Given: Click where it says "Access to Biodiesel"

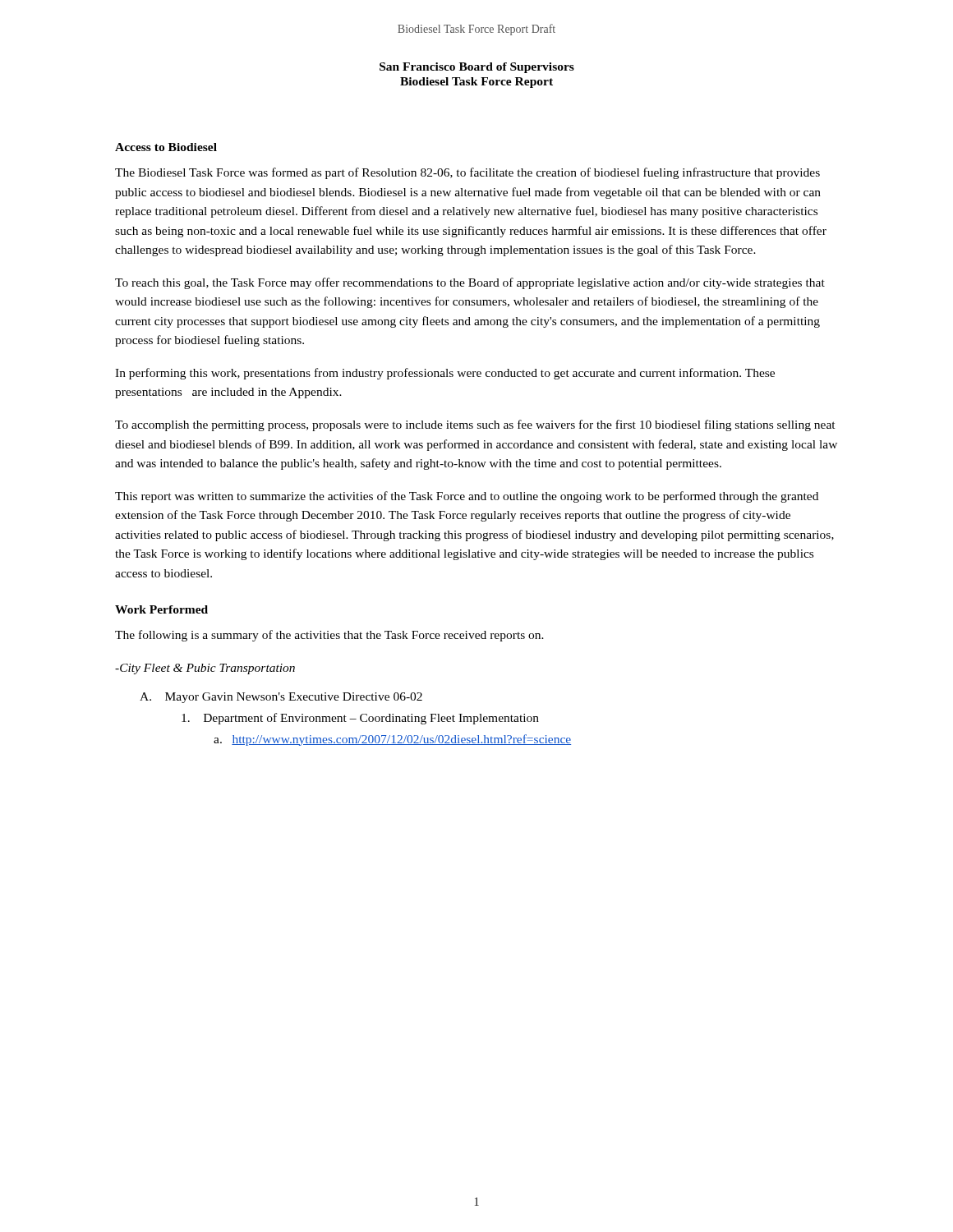Looking at the screenshot, I should click(x=166, y=147).
